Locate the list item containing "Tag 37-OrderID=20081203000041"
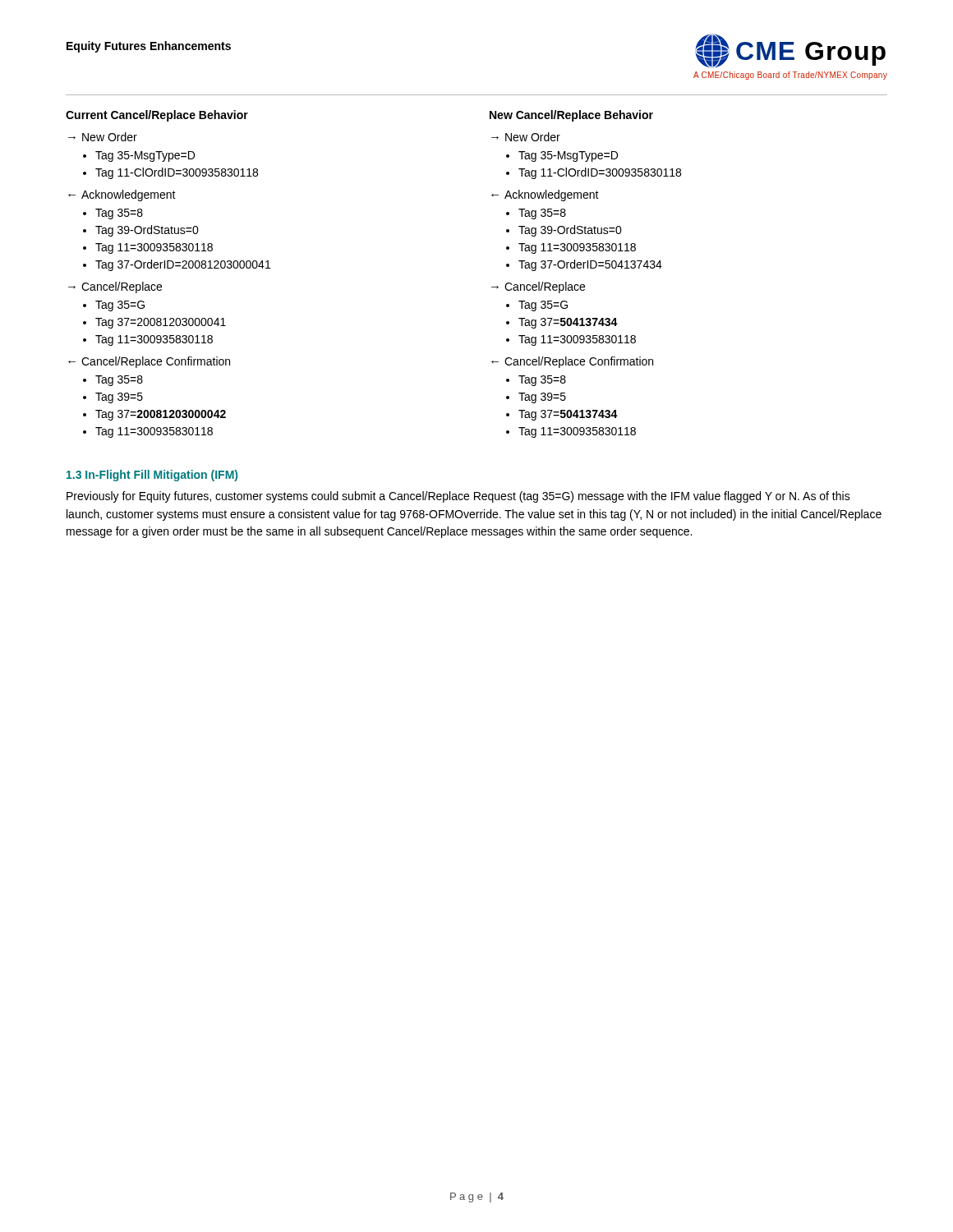This screenshot has height=1232, width=953. pyautogui.click(x=183, y=264)
